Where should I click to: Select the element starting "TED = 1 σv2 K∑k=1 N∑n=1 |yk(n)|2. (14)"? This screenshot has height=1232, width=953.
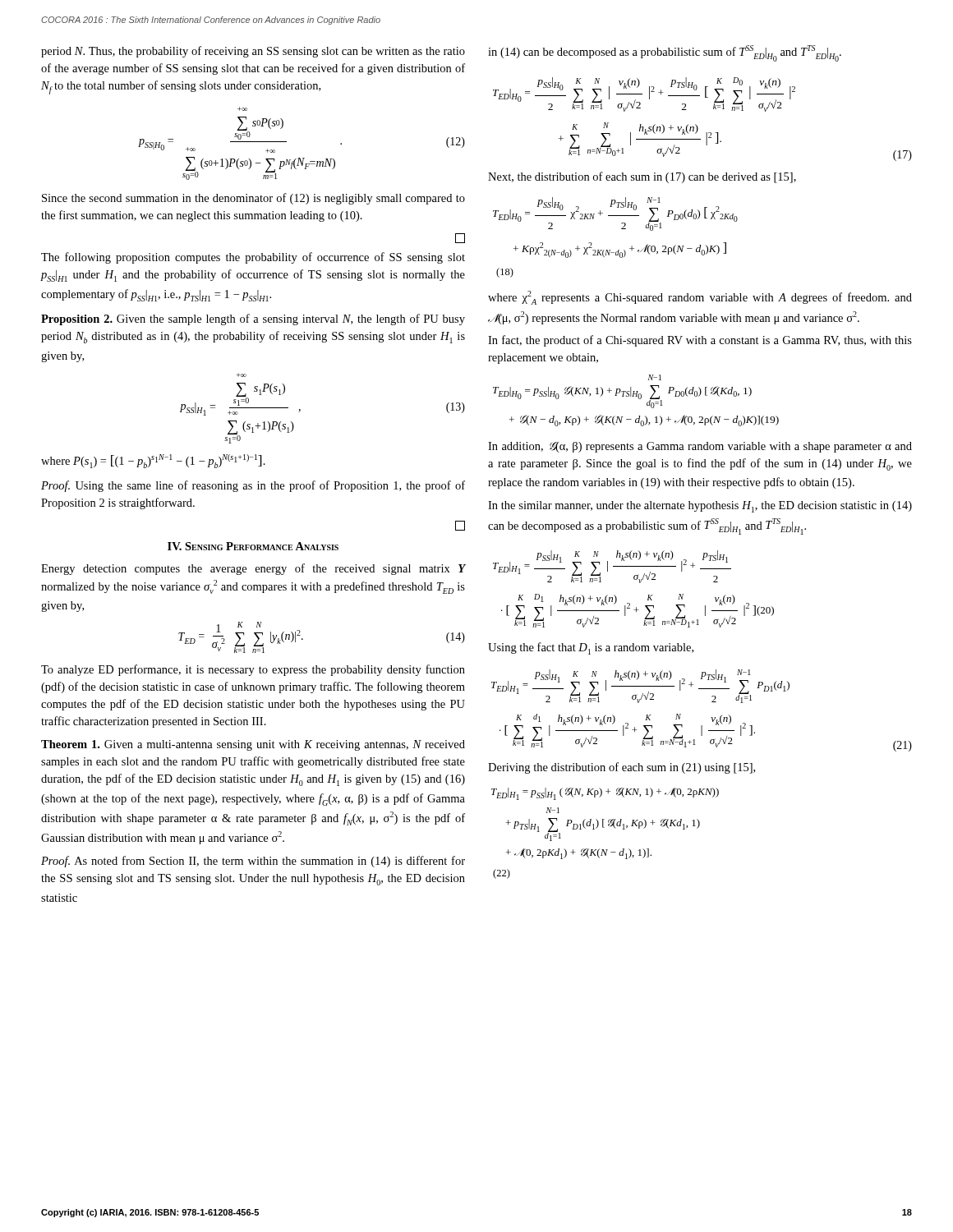[253, 638]
